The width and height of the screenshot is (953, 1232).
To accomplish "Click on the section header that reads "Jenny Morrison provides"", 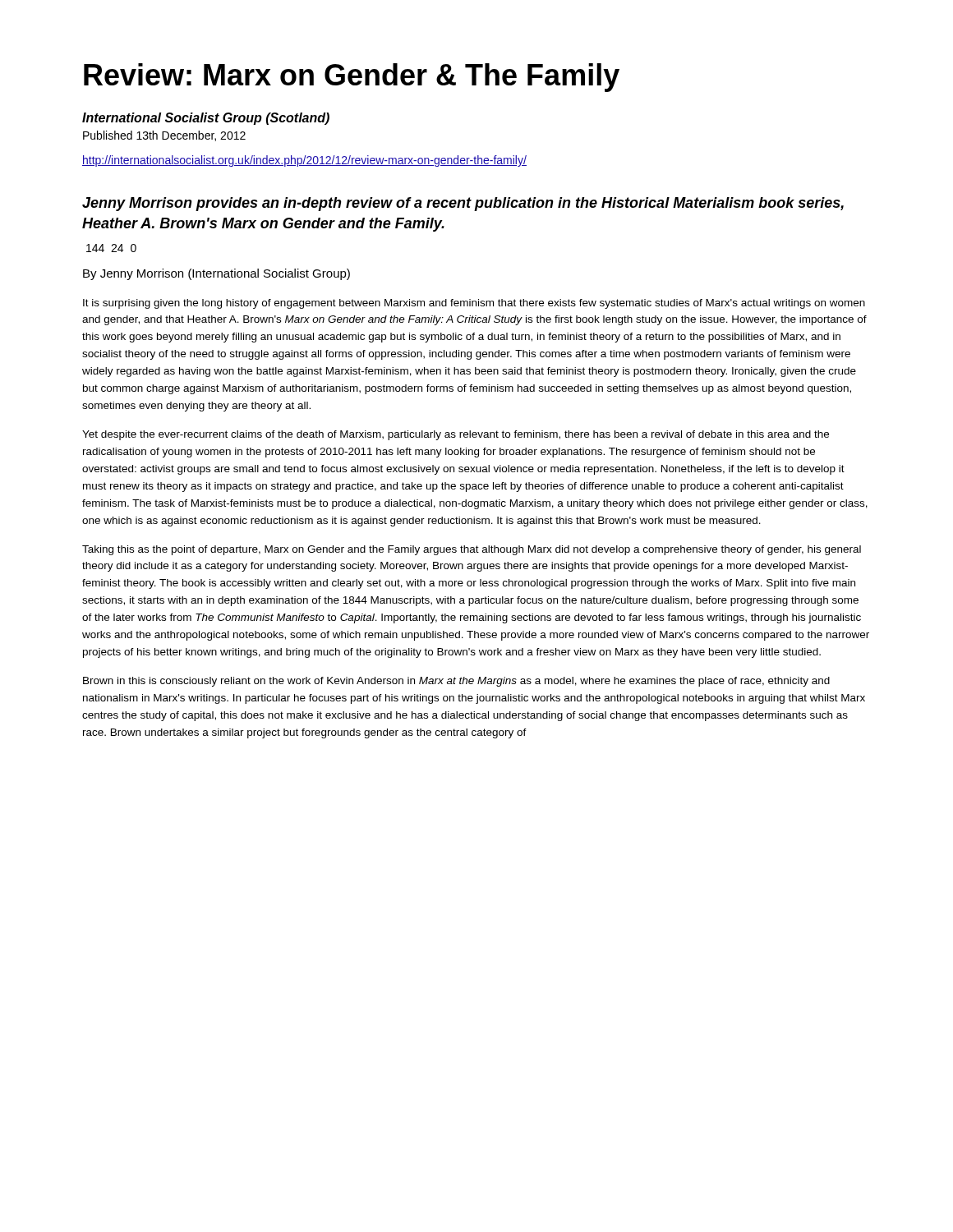I will pos(476,214).
